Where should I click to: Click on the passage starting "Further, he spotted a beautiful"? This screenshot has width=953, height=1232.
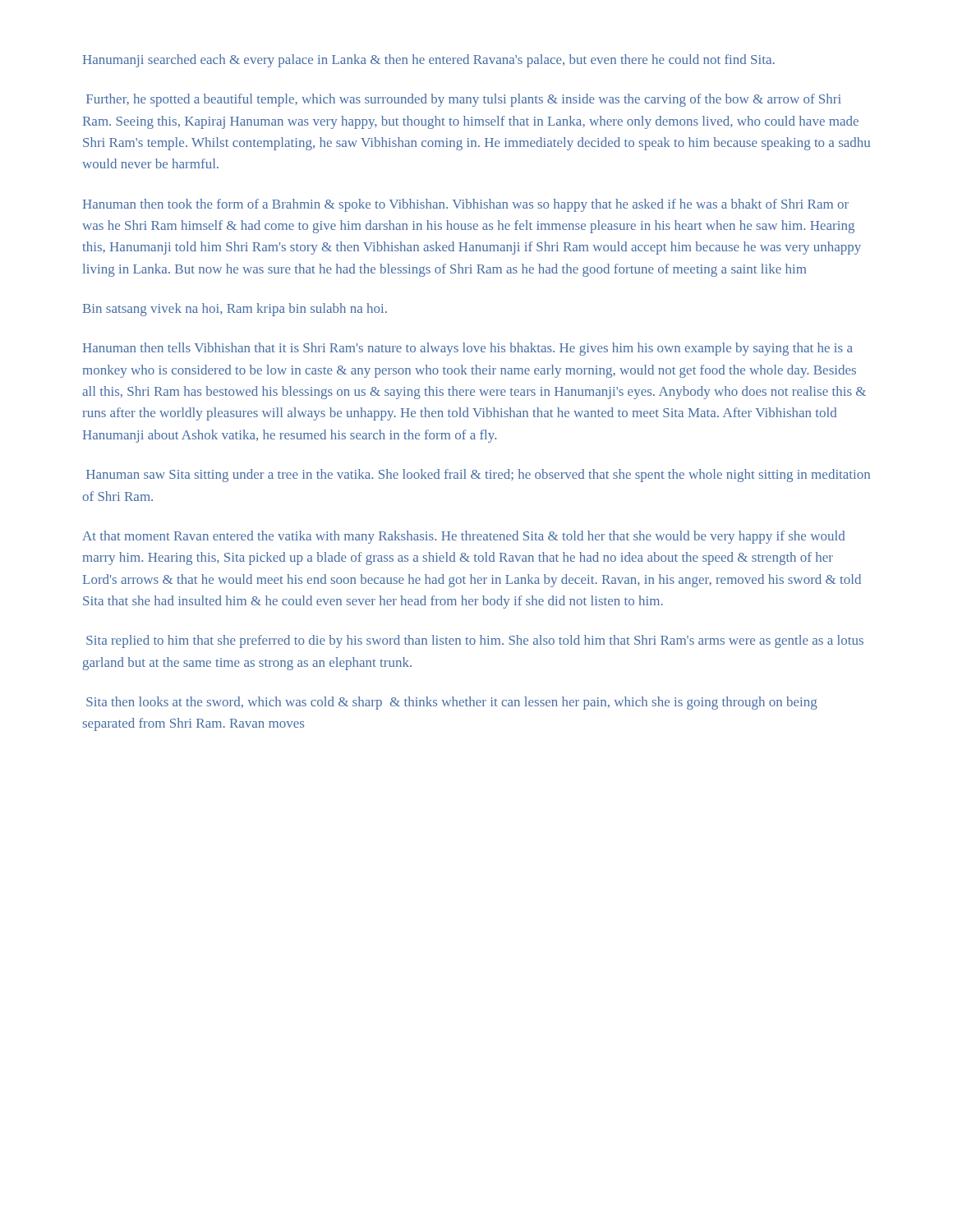click(x=476, y=132)
